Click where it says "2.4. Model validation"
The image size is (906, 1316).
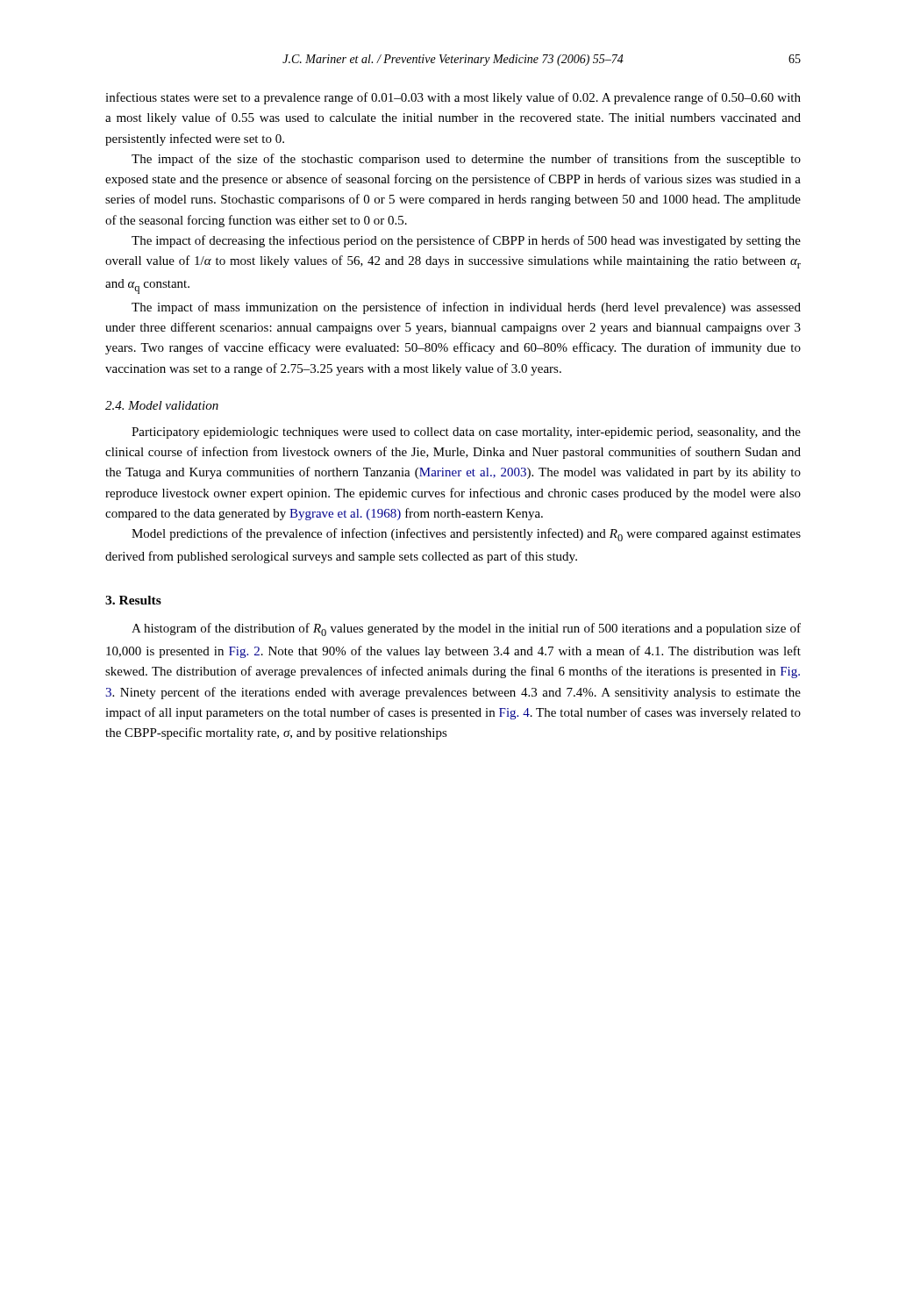(162, 405)
